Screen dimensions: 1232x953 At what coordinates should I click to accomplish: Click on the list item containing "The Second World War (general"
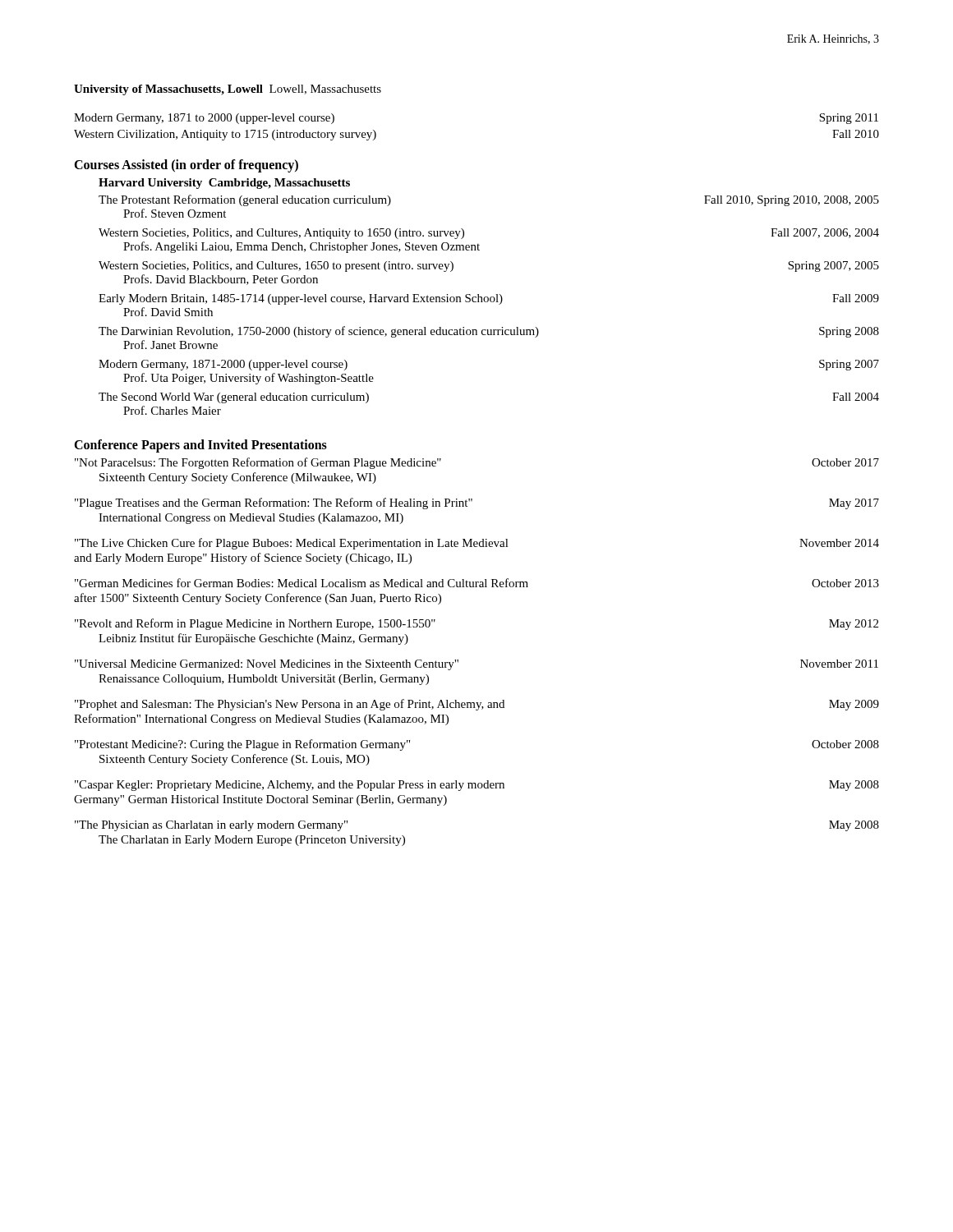(x=232, y=398)
